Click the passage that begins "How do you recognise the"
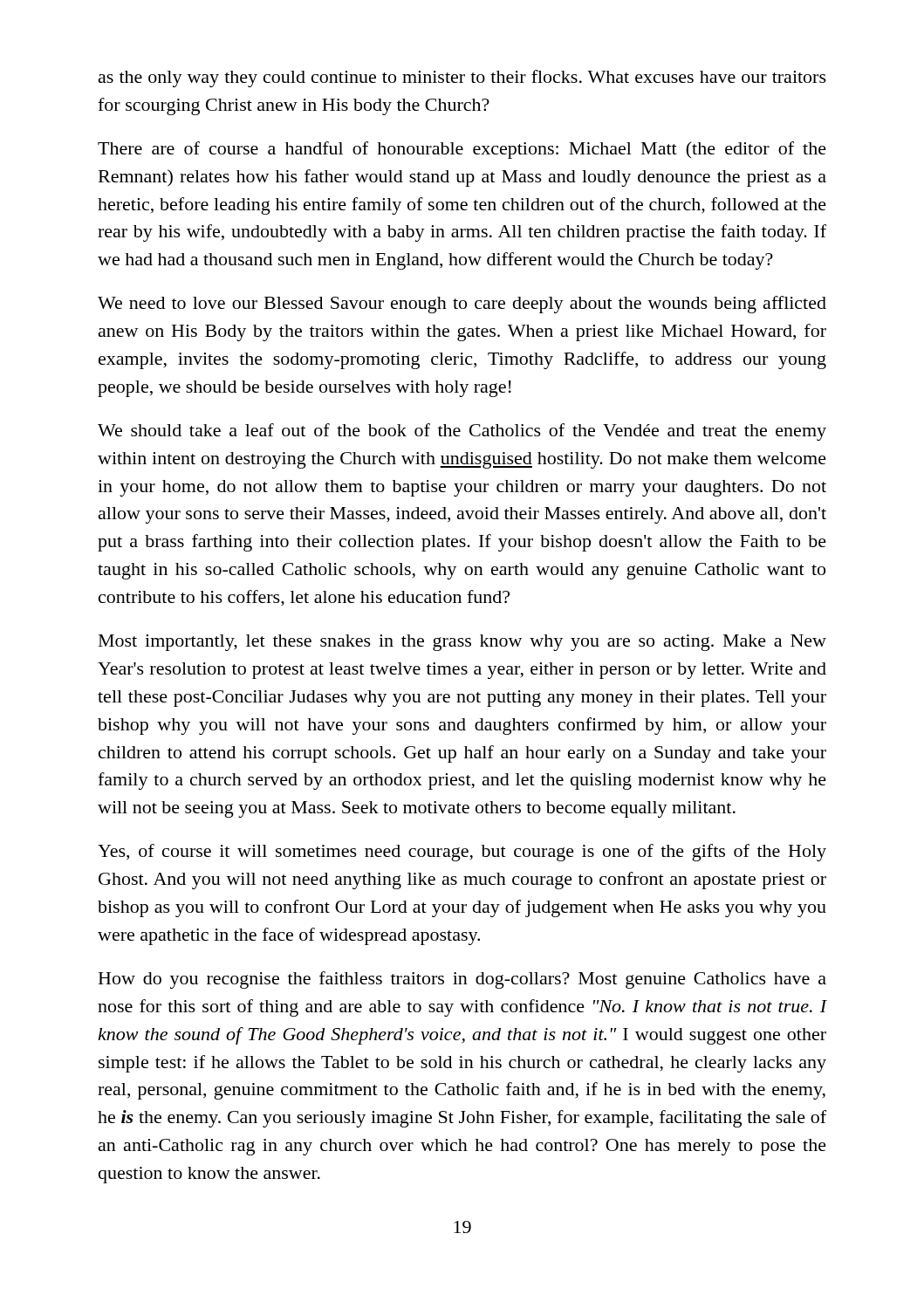This screenshot has height=1309, width=924. pyautogui.click(x=462, y=1075)
